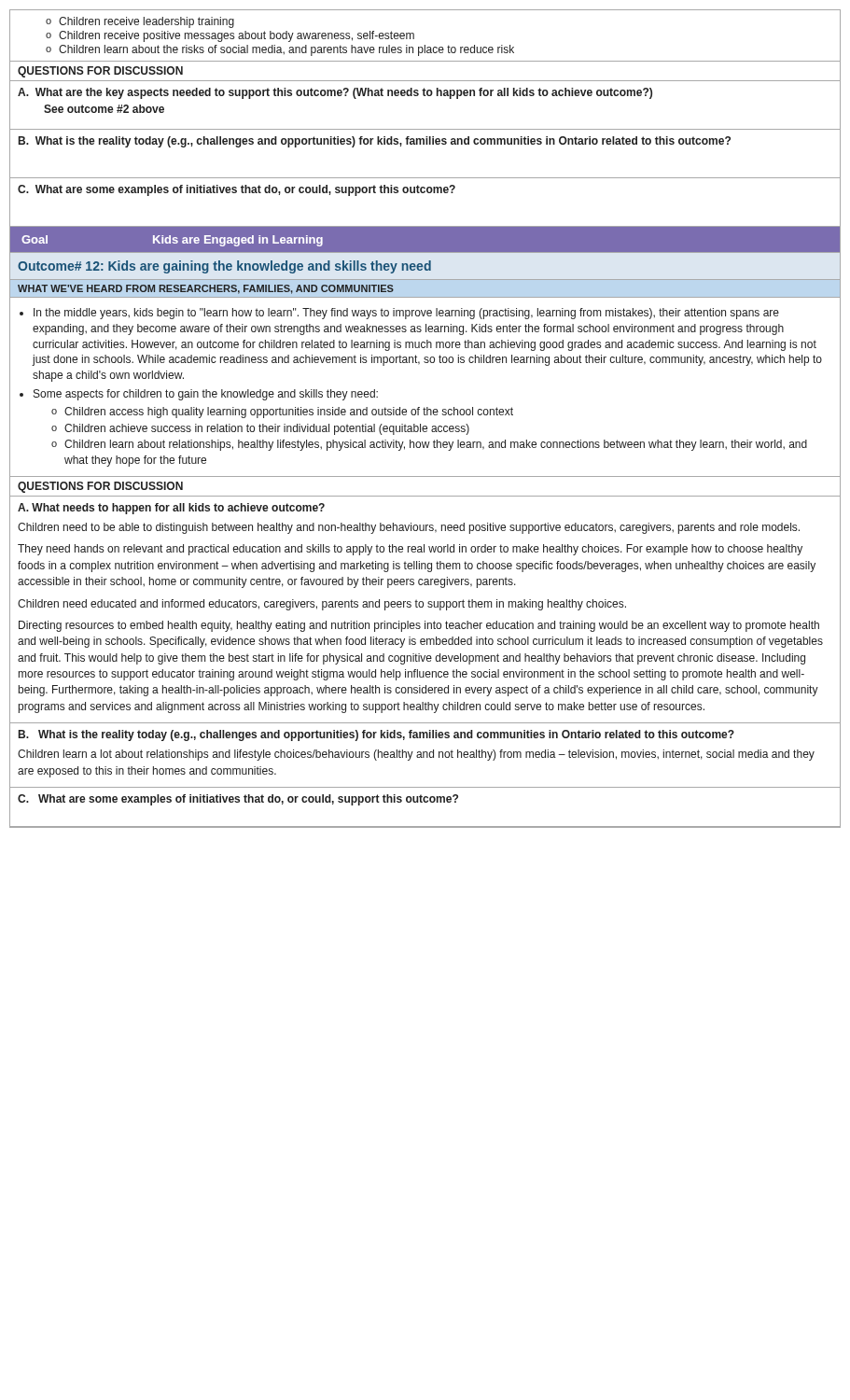Locate the block of text that opens with "Children receive leadership training Children receive positive messages"

pos(431,35)
